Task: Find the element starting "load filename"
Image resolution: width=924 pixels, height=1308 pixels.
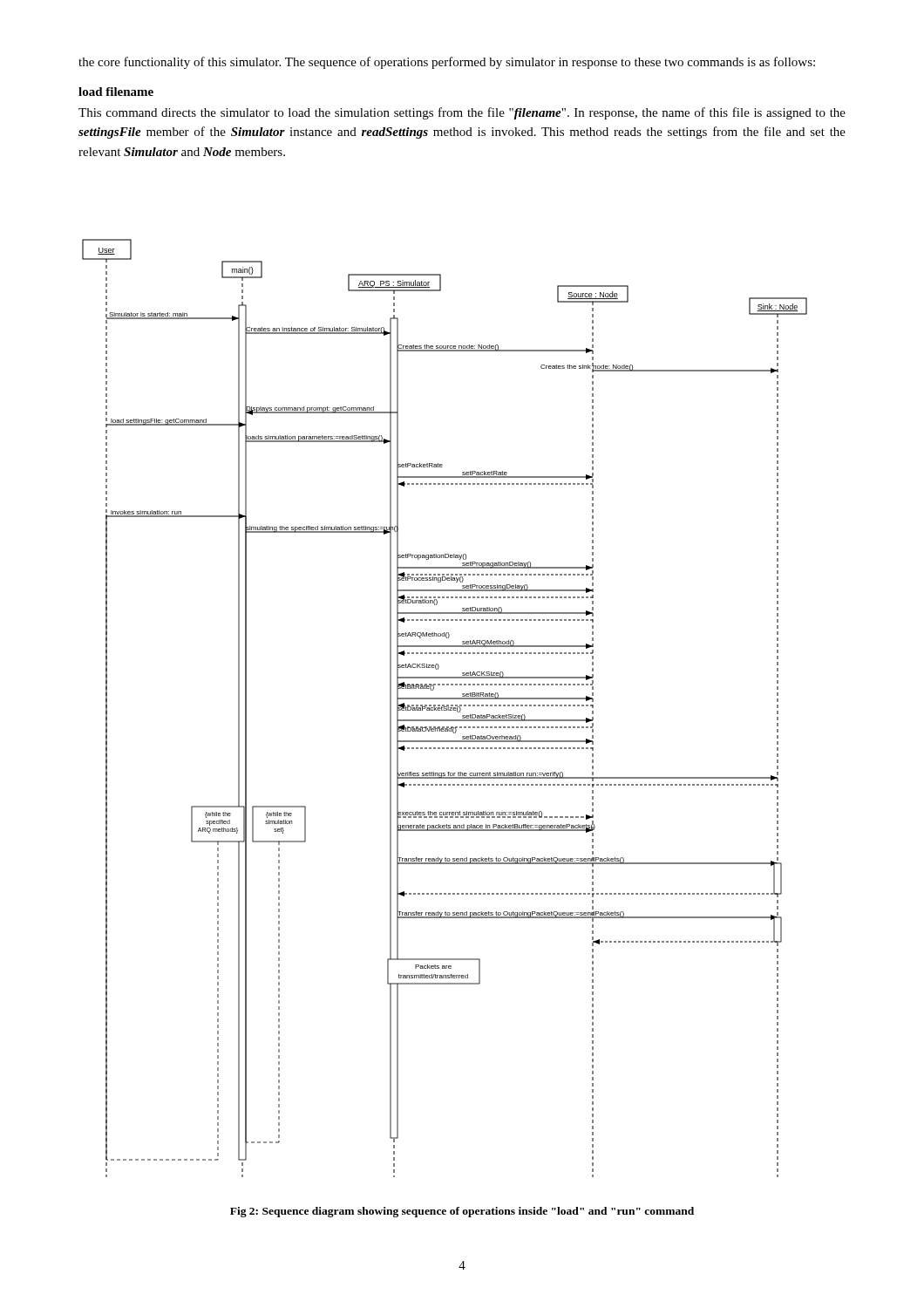Action: pyautogui.click(x=116, y=91)
